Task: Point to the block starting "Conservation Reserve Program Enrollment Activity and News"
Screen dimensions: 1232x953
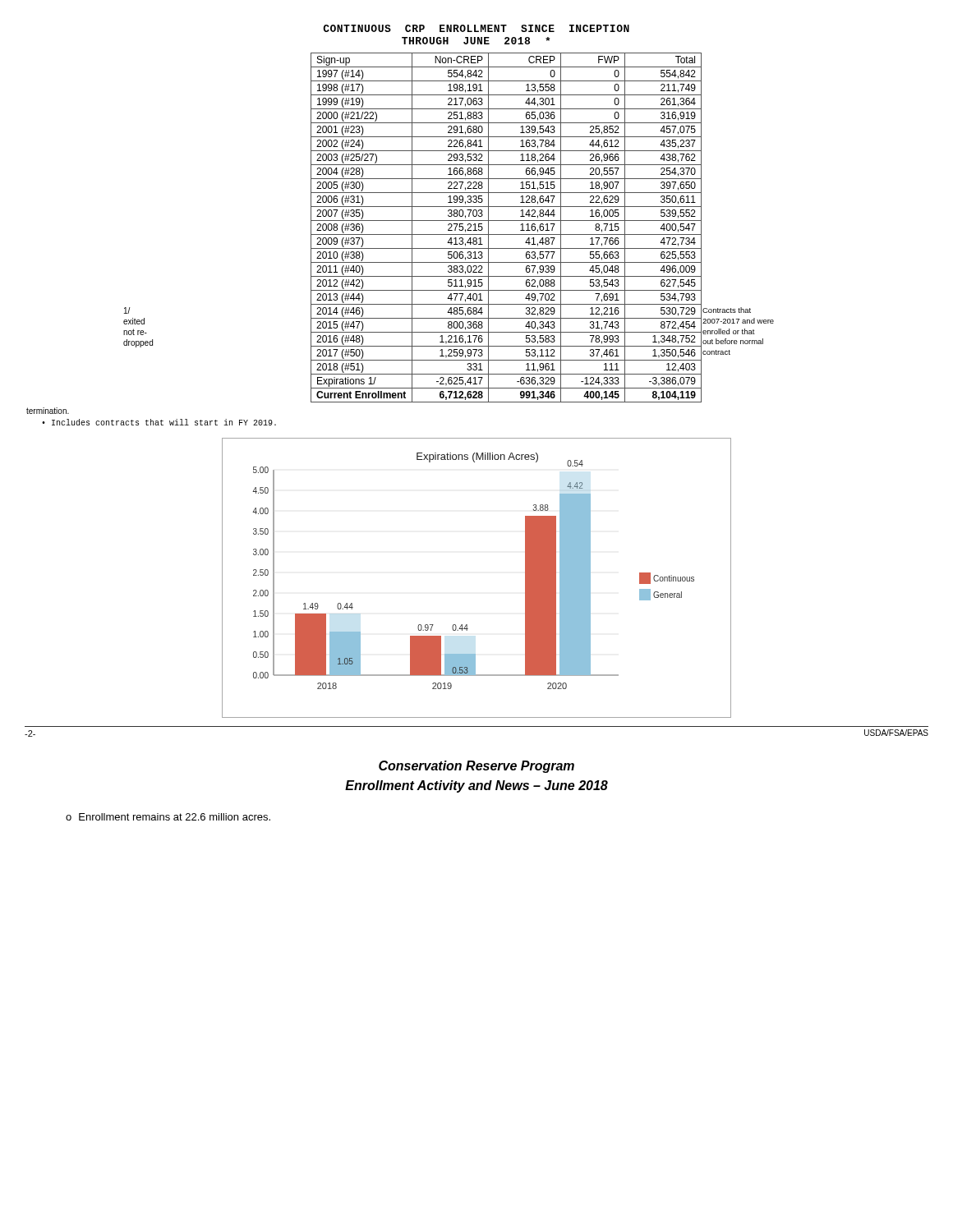Action: pos(476,776)
